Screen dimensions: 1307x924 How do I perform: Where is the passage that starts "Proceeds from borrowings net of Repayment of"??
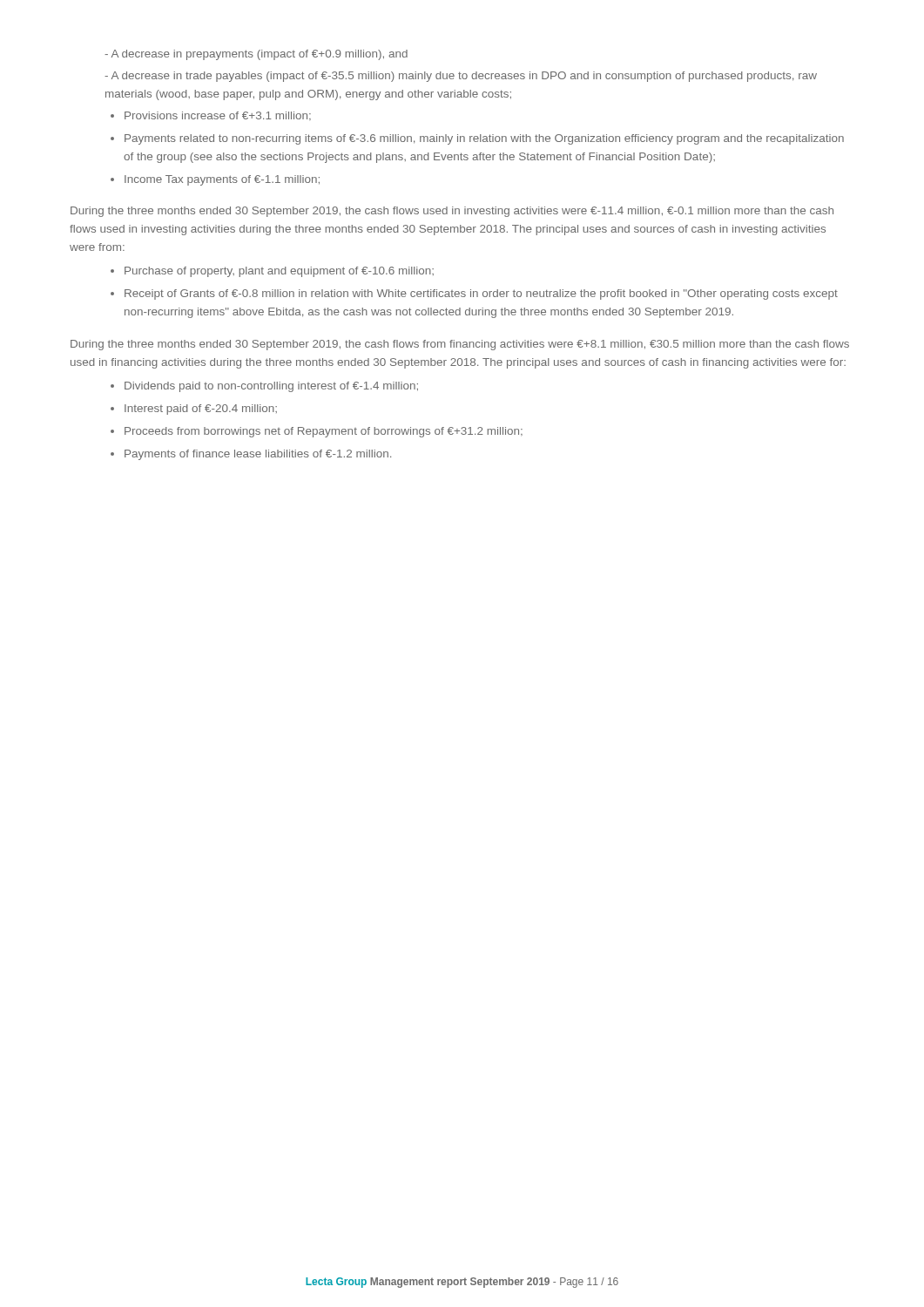click(x=323, y=431)
